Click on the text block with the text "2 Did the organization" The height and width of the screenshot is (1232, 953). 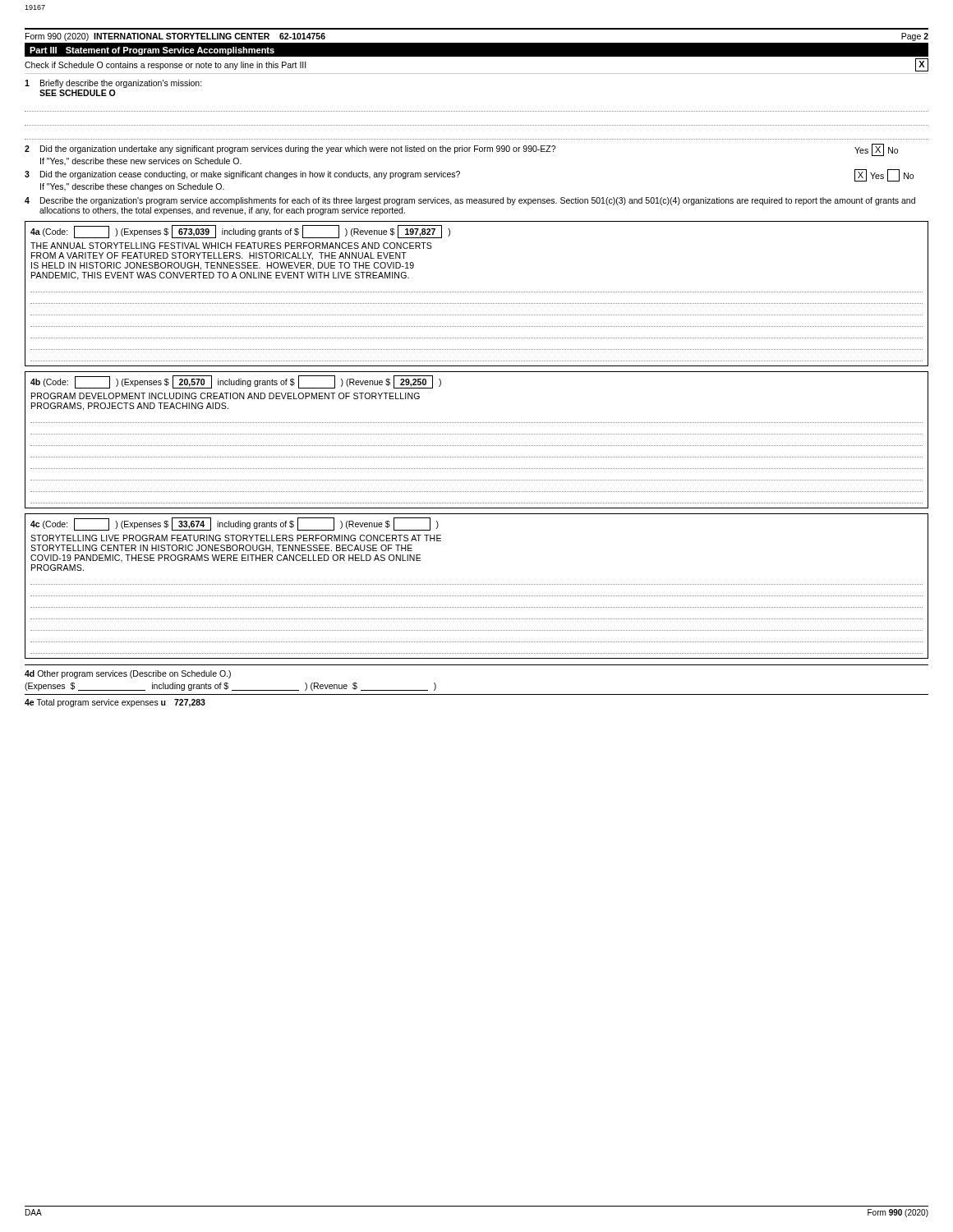[x=476, y=150]
